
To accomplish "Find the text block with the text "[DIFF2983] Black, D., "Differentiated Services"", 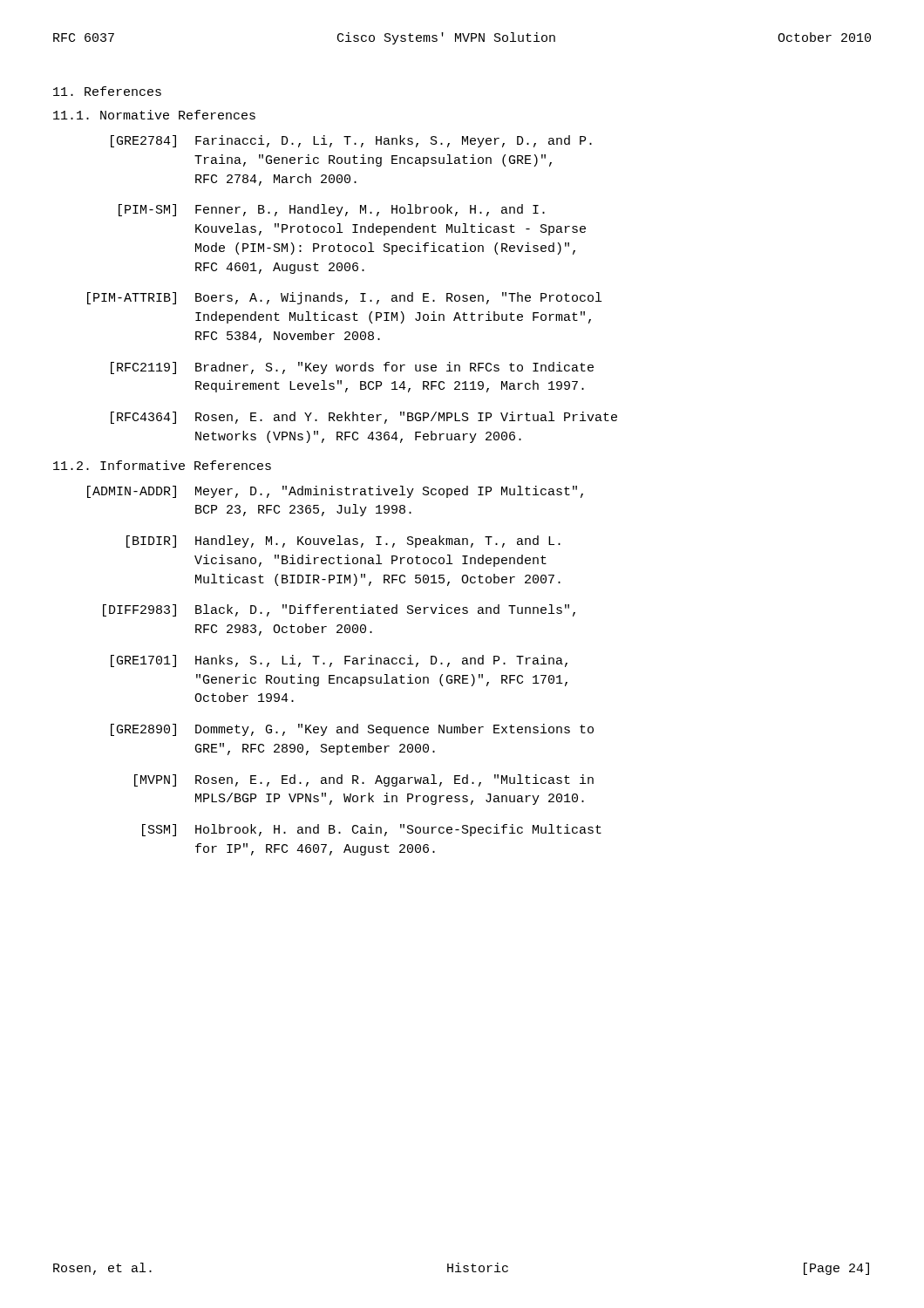I will (x=462, y=621).
